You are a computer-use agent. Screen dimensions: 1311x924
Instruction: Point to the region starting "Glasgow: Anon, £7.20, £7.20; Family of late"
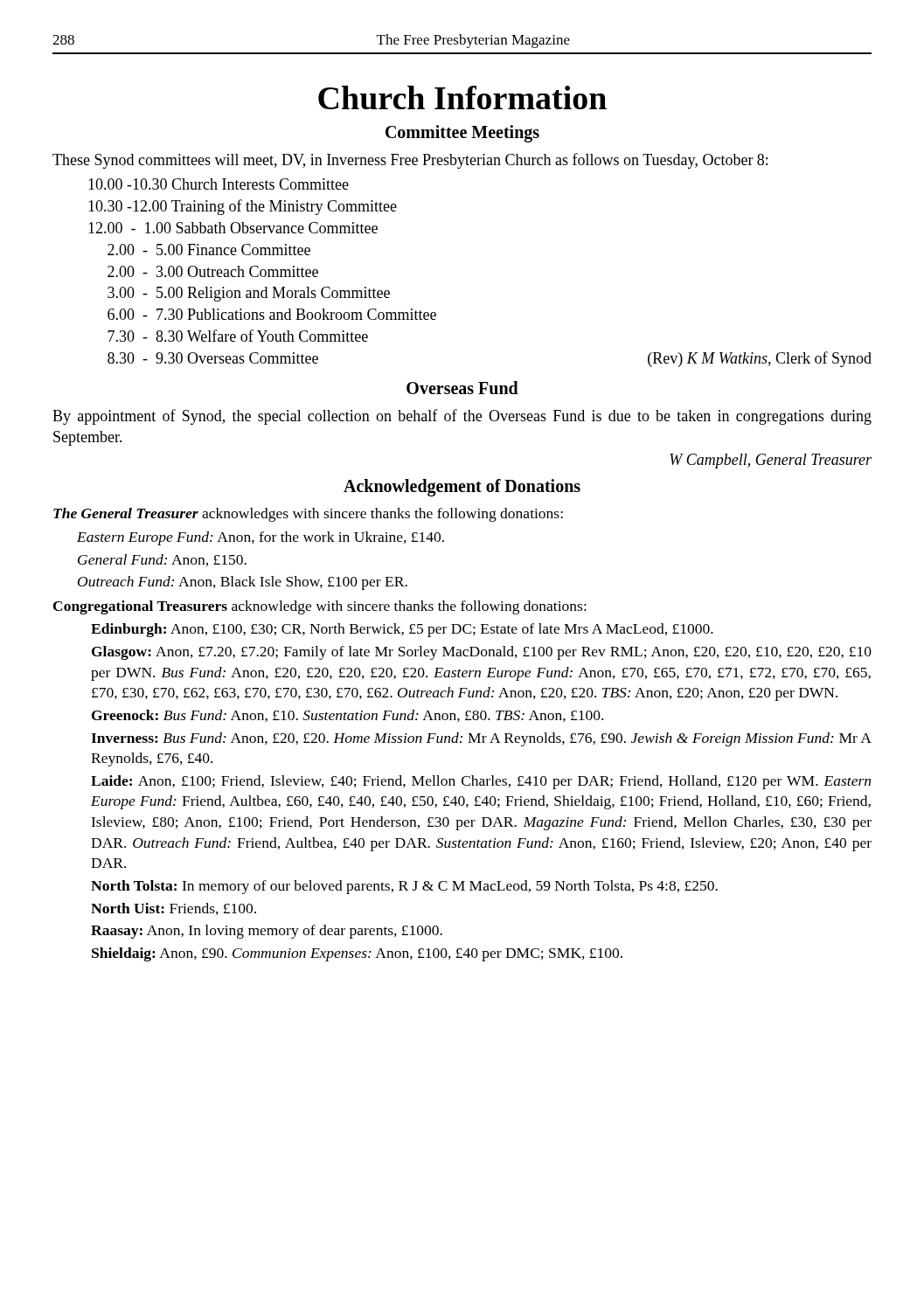click(x=481, y=672)
